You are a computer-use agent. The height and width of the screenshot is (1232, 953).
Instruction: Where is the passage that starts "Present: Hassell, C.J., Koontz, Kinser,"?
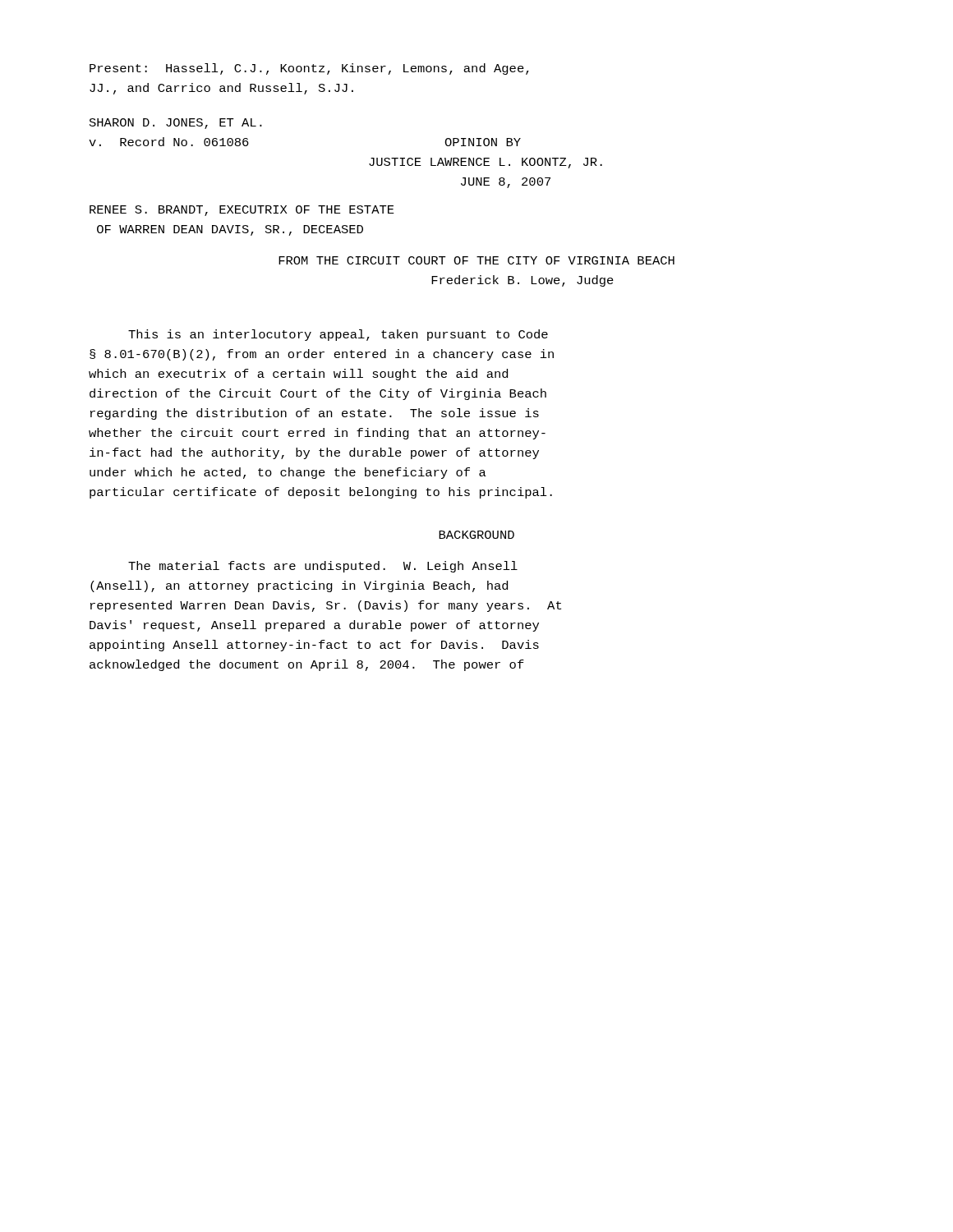(310, 79)
